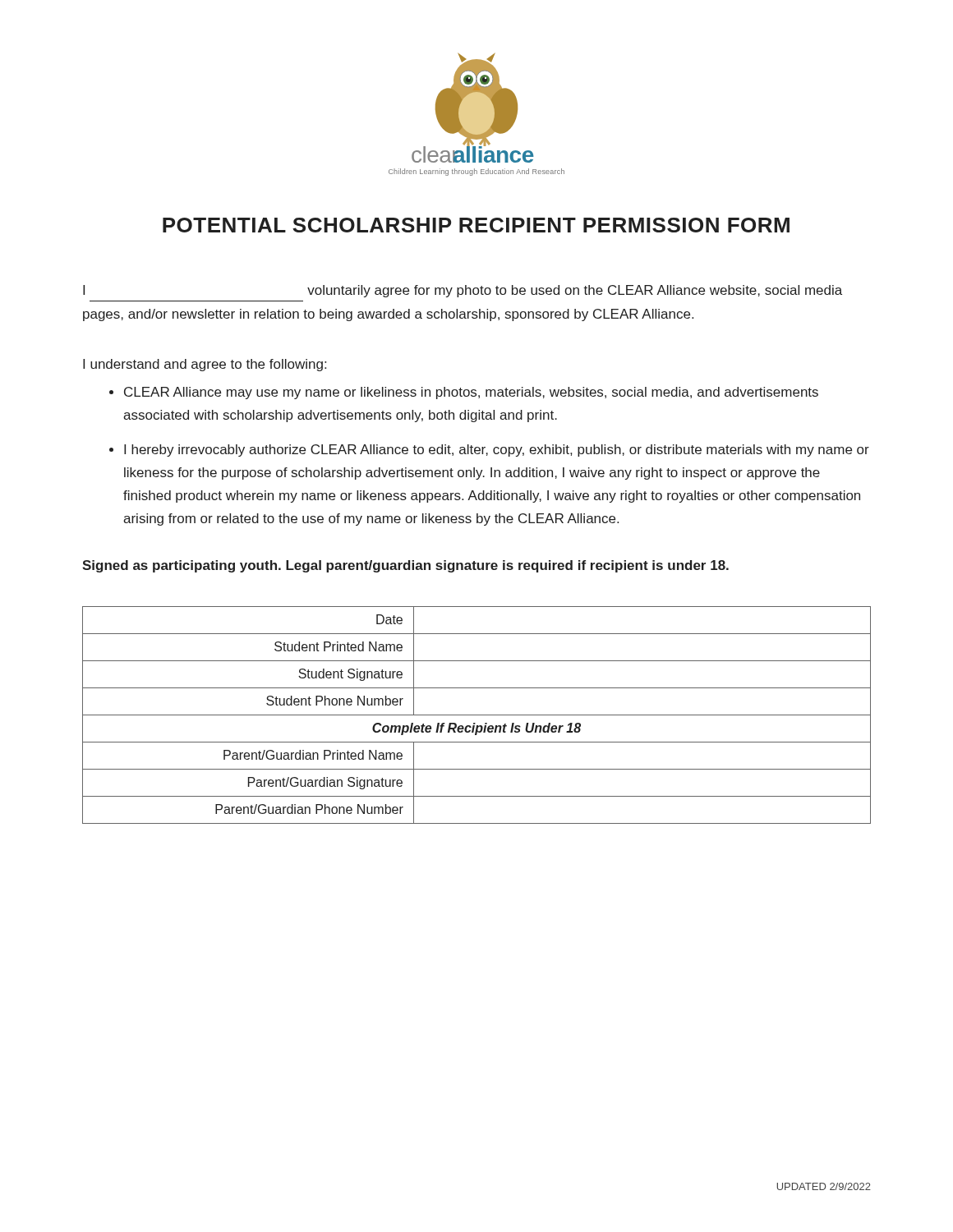Click the passage that begins "Signed as participating youth. Legal parent/guardian signature"
953x1232 pixels.
coord(406,566)
